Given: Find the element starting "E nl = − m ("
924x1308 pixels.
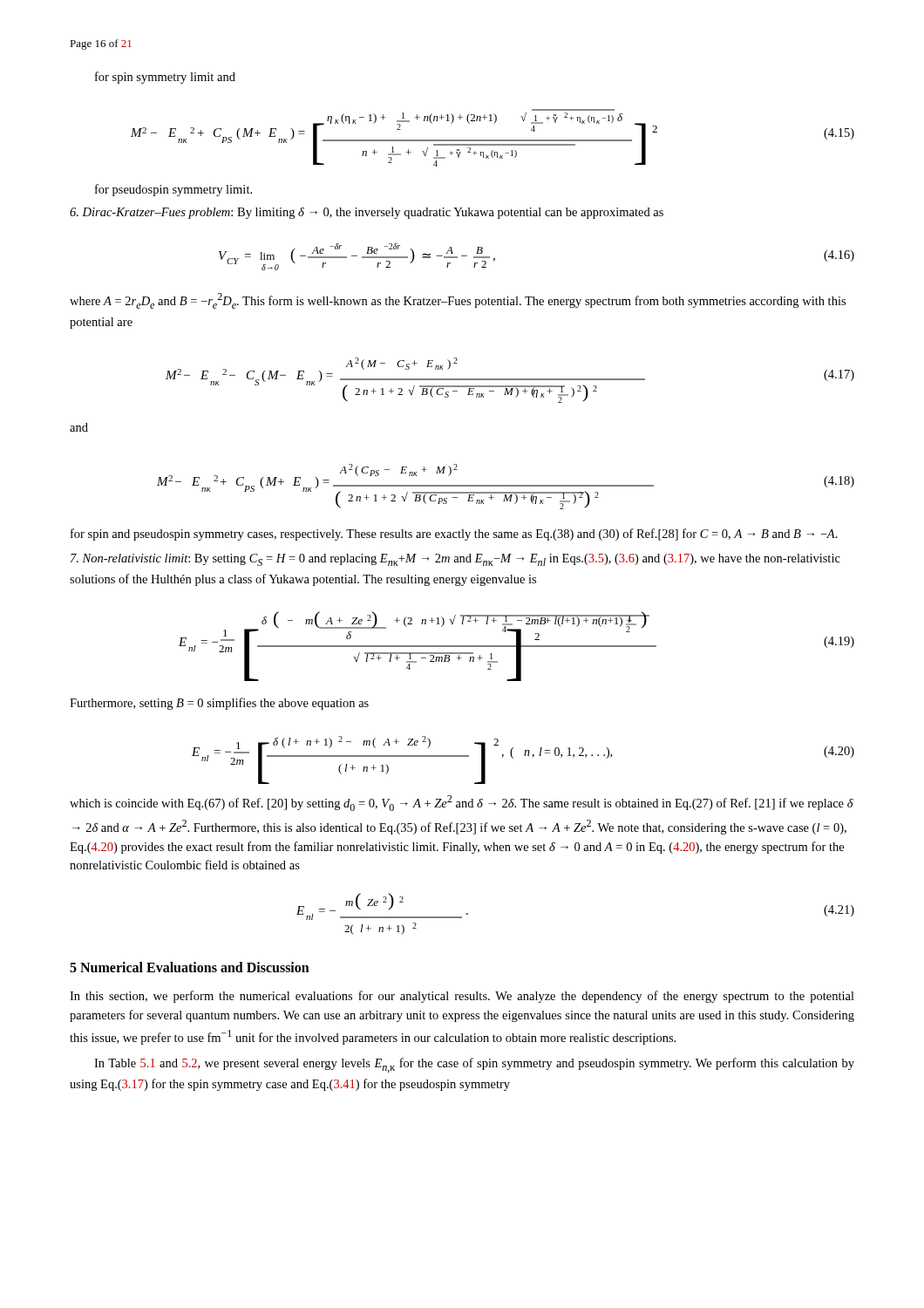Looking at the screenshot, I should click(401, 902).
